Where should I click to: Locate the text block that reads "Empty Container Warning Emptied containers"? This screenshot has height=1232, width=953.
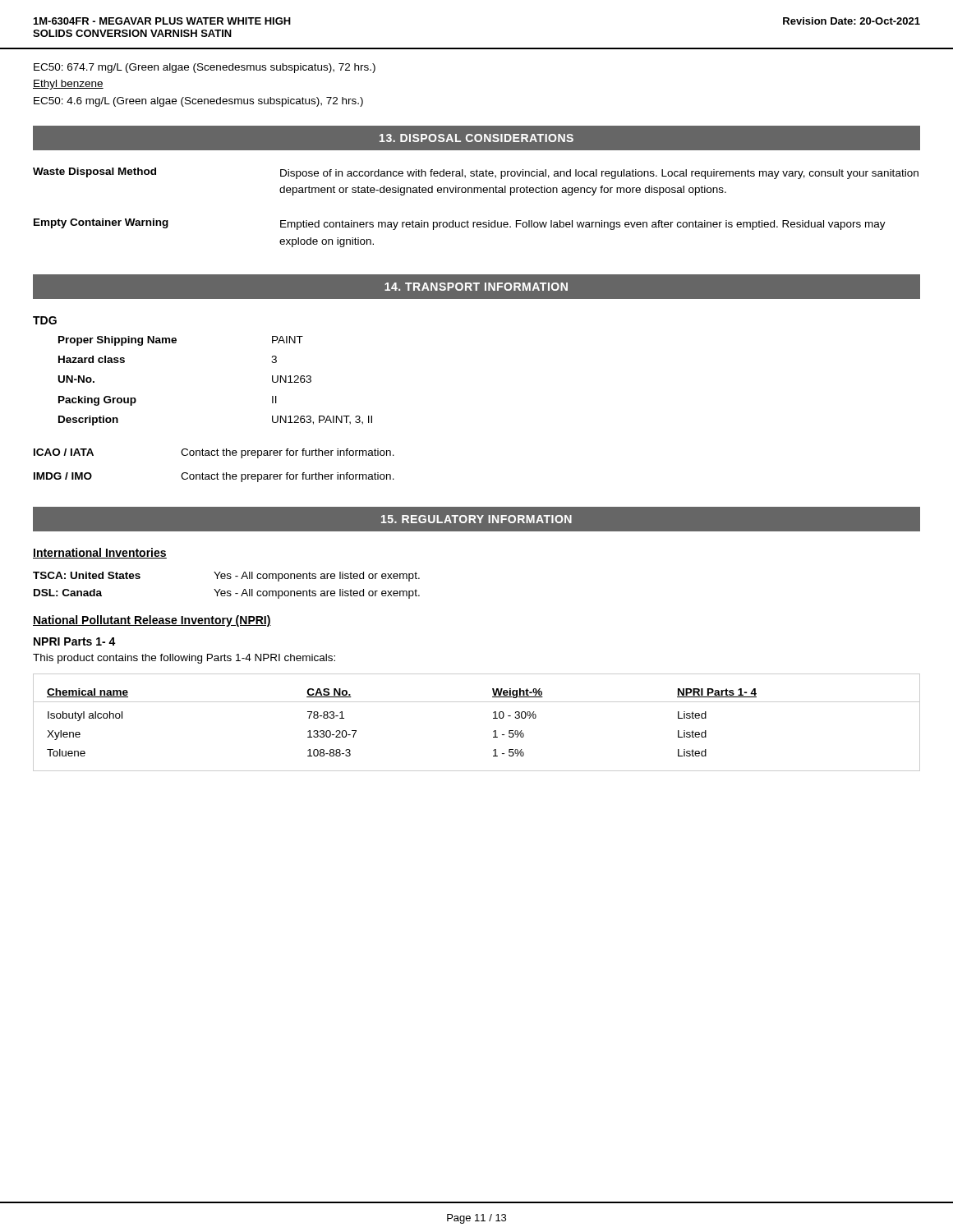(x=476, y=233)
